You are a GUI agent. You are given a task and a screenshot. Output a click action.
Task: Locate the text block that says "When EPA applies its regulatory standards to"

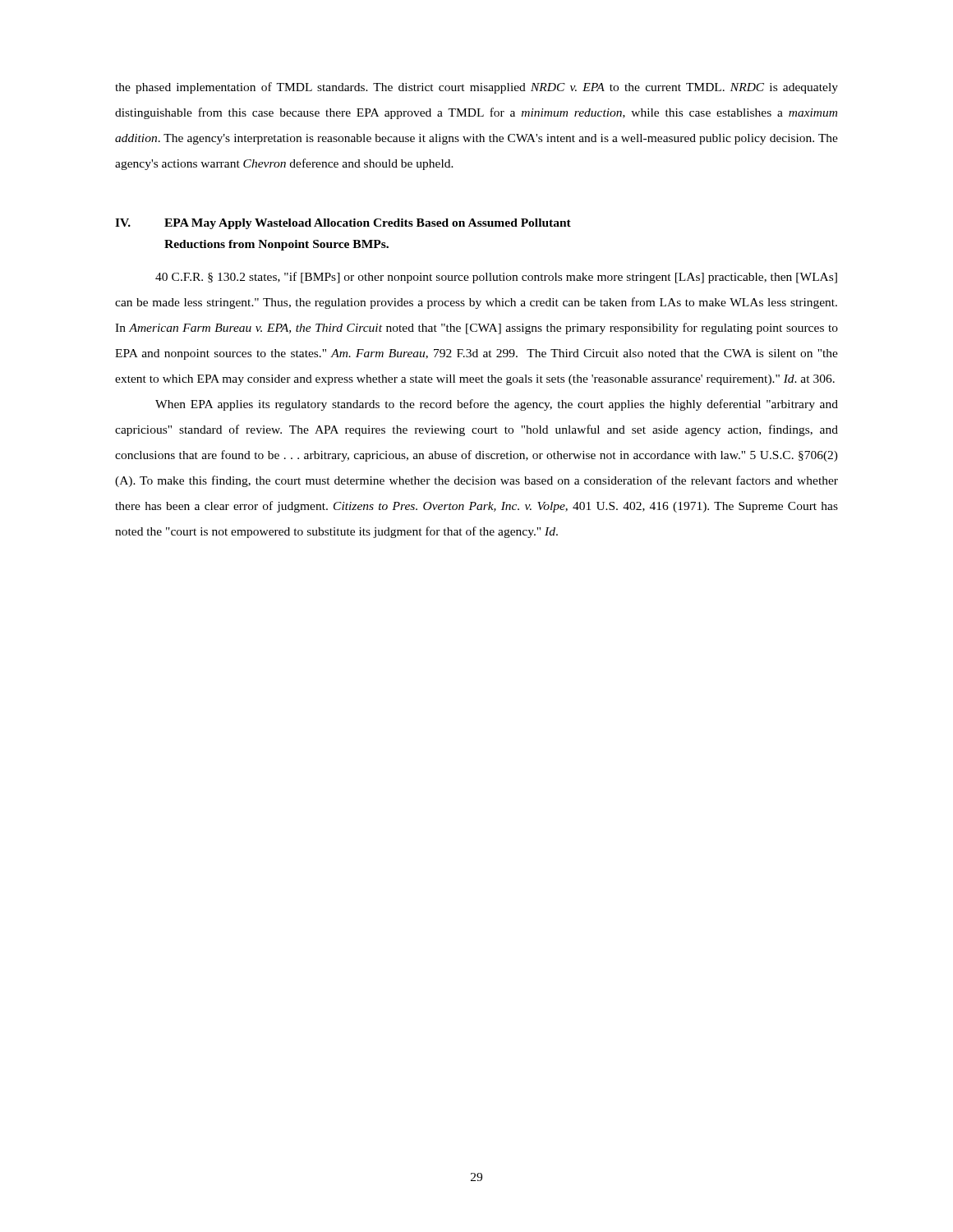tap(476, 467)
